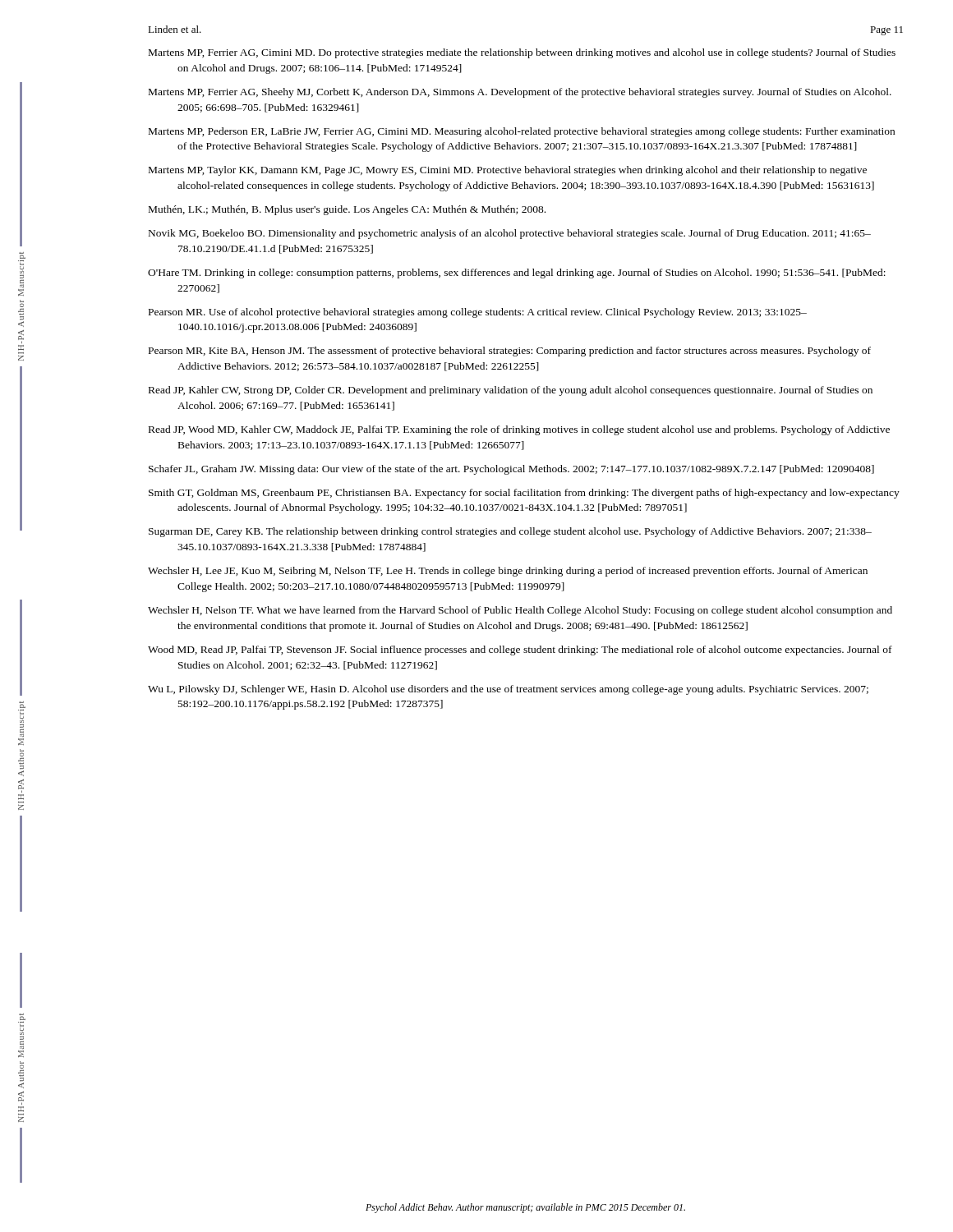Click on the list item with the text "Wechsler H, Nelson TF. What we have"
Viewport: 953px width, 1232px height.
[x=520, y=618]
